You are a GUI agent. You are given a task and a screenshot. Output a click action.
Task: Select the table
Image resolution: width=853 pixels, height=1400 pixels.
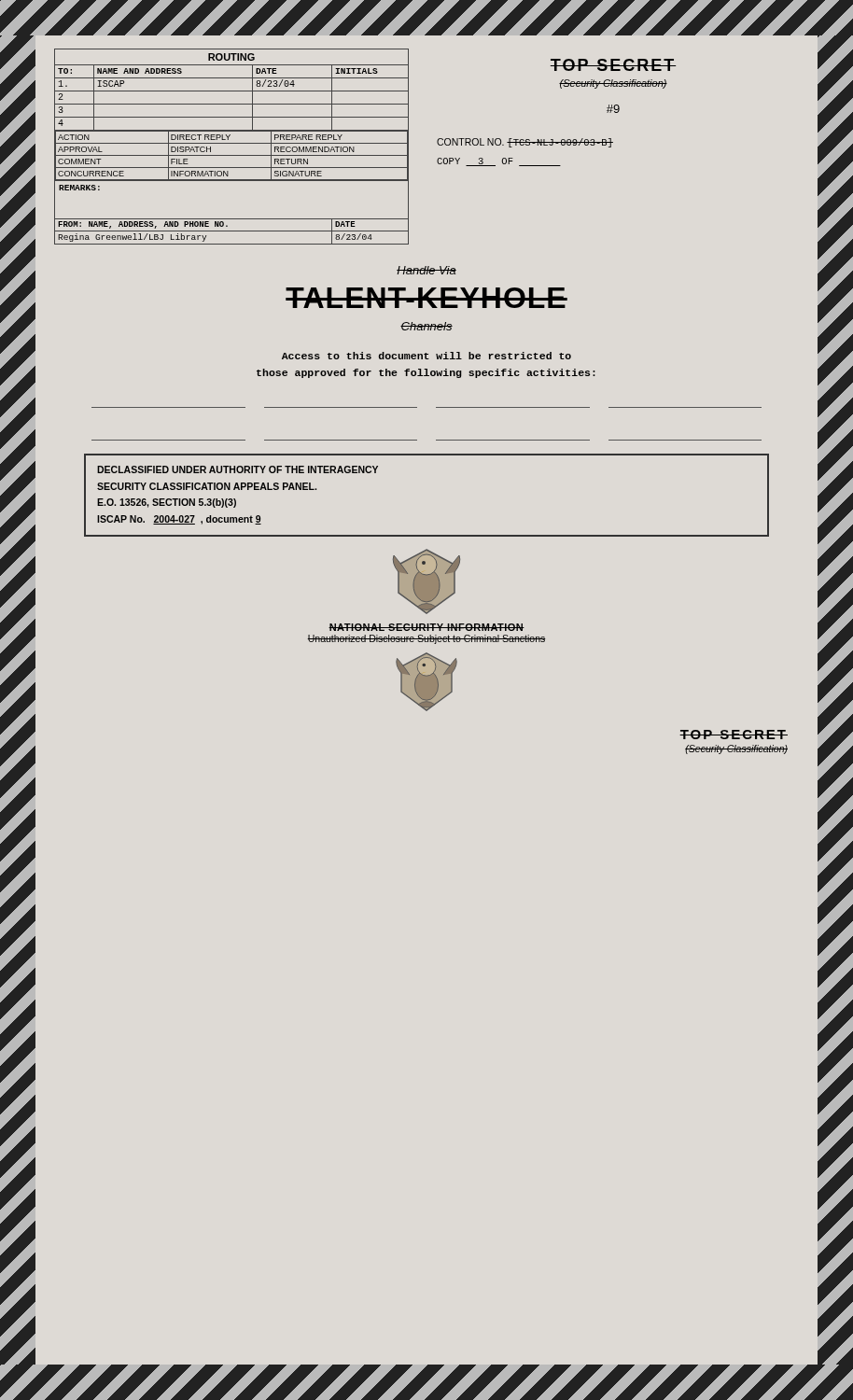pyautogui.click(x=231, y=147)
